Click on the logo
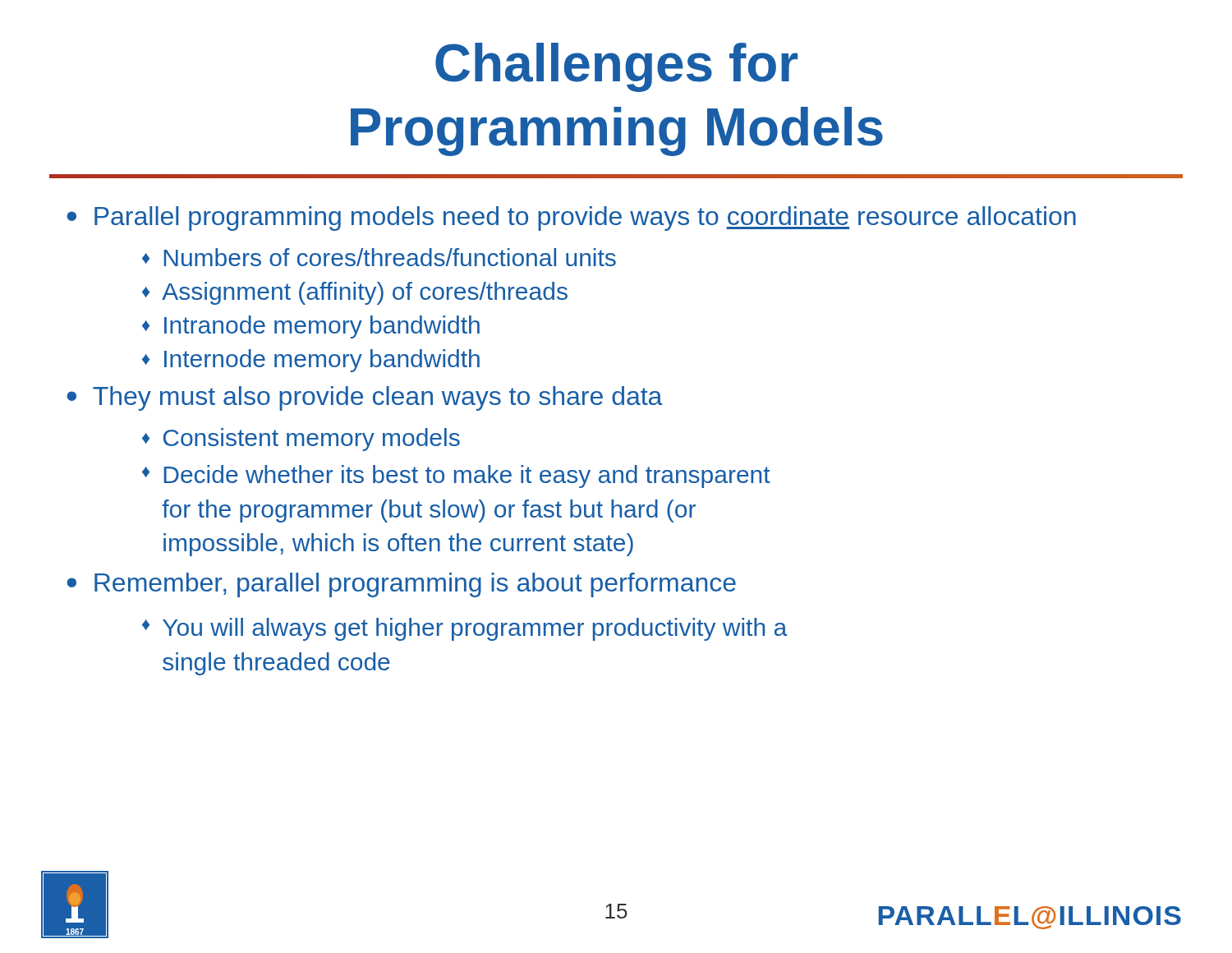 tap(75, 905)
